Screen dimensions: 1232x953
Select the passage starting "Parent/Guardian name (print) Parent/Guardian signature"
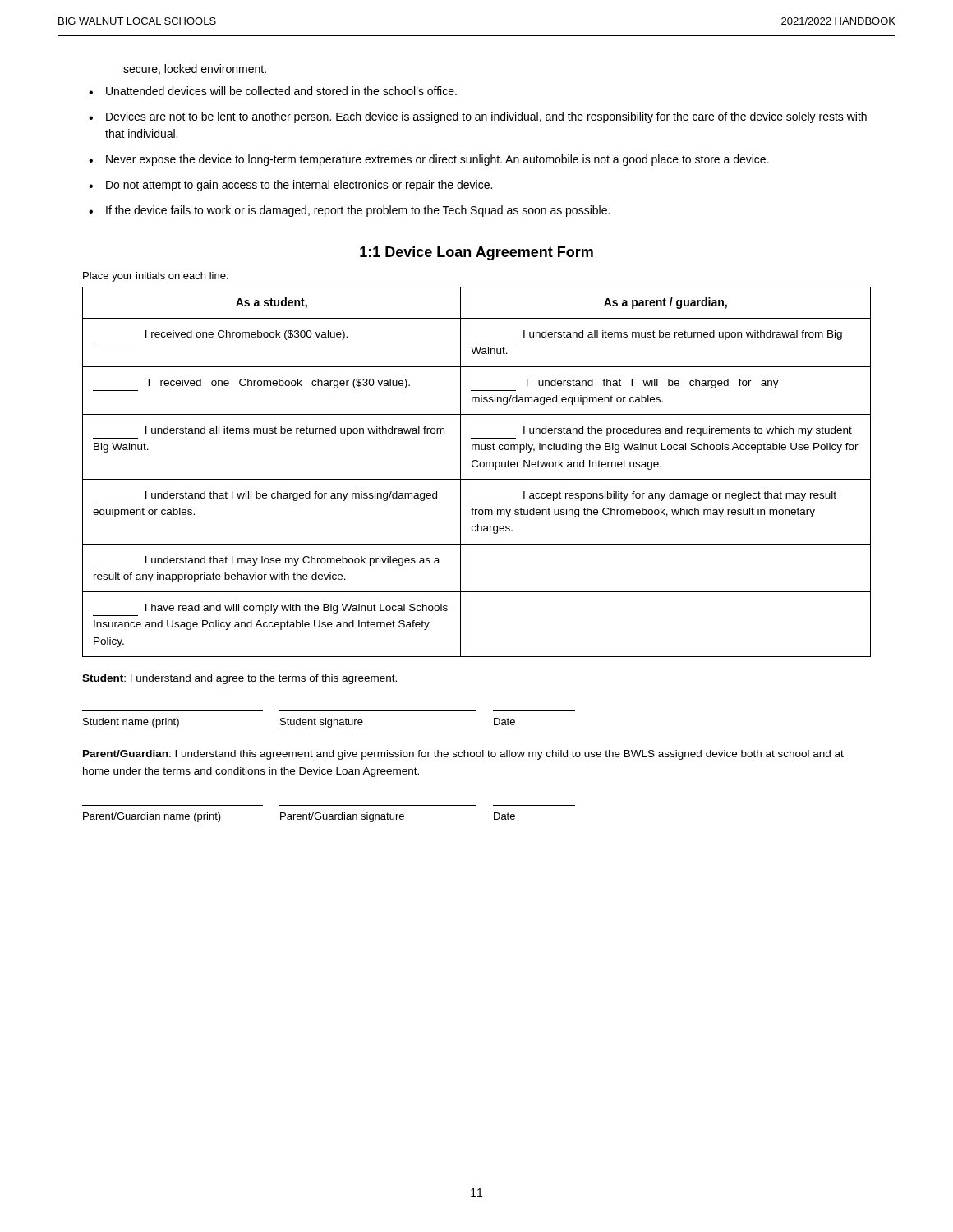tap(476, 807)
